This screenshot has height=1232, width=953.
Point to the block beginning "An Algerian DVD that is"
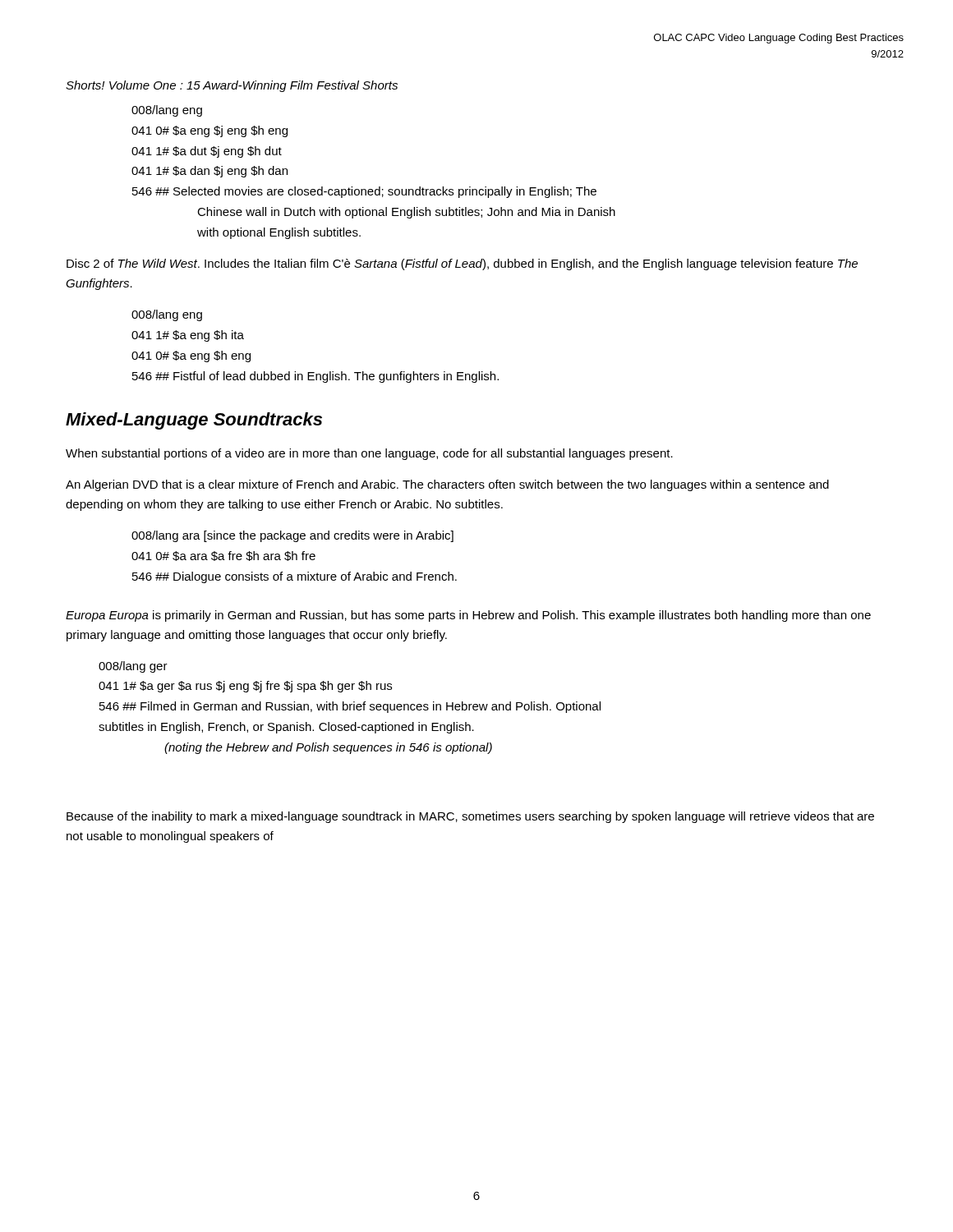448,494
